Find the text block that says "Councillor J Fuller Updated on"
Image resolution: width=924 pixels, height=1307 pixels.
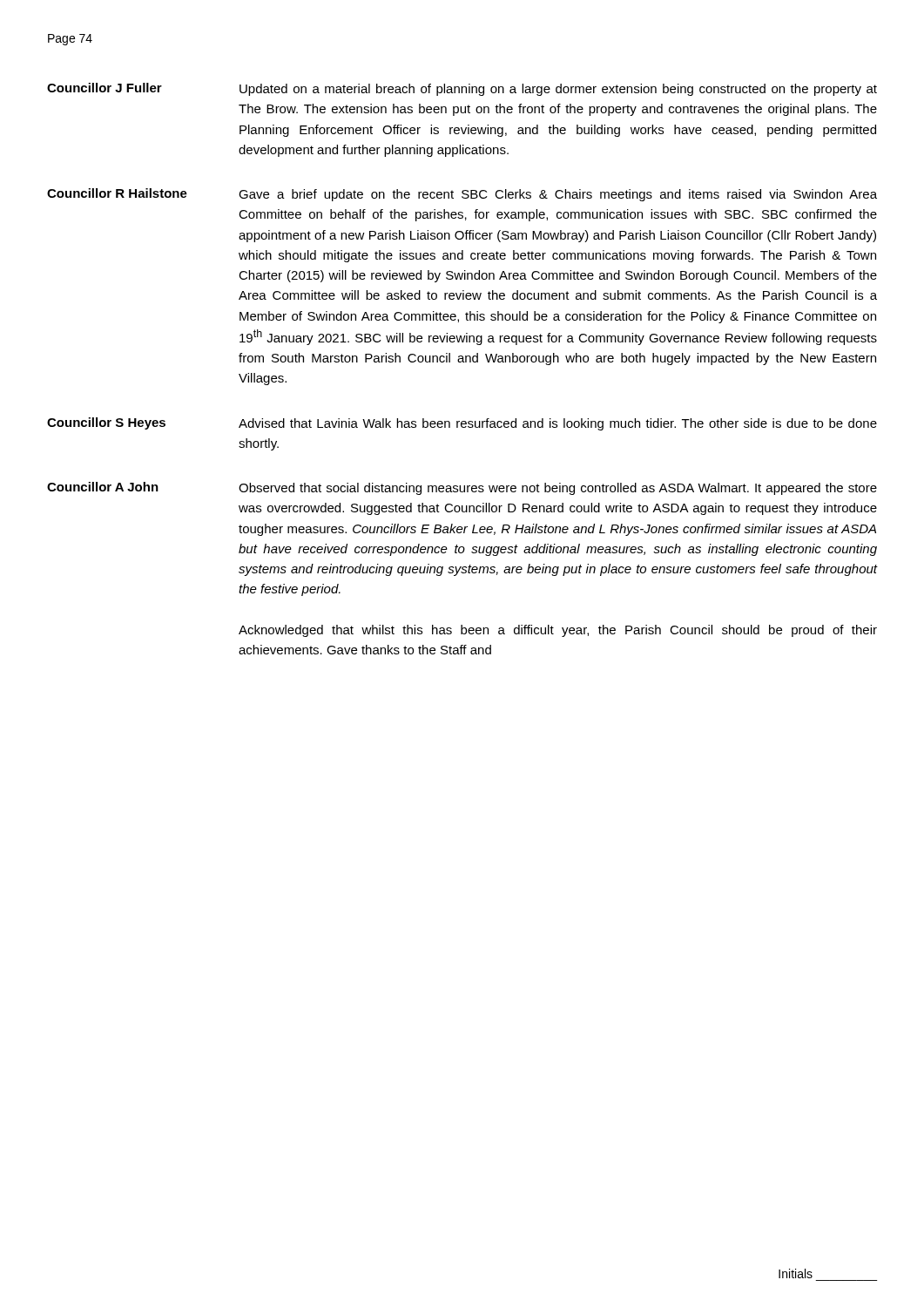[x=462, y=119]
